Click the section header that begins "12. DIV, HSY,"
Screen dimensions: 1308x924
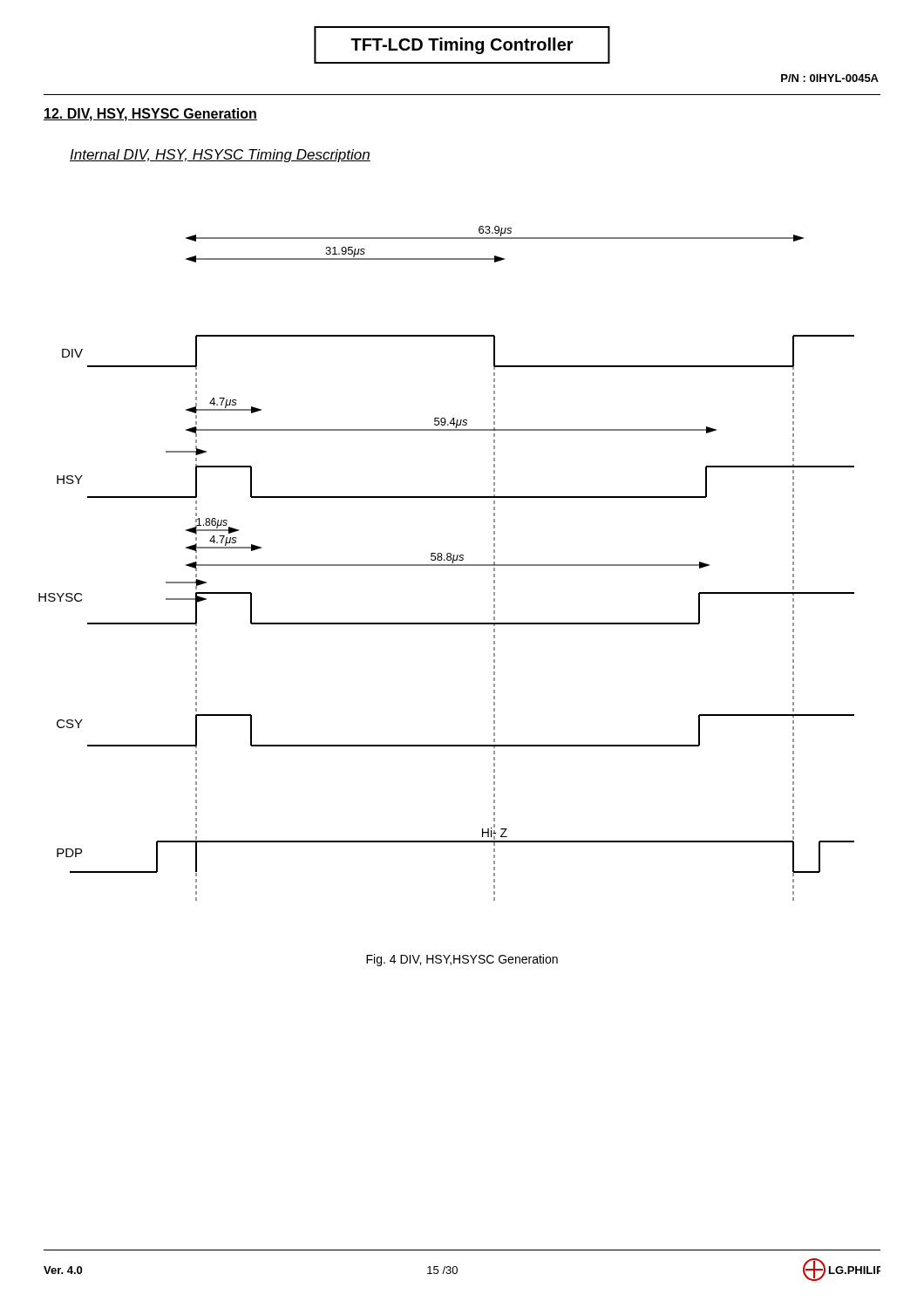pos(150,114)
